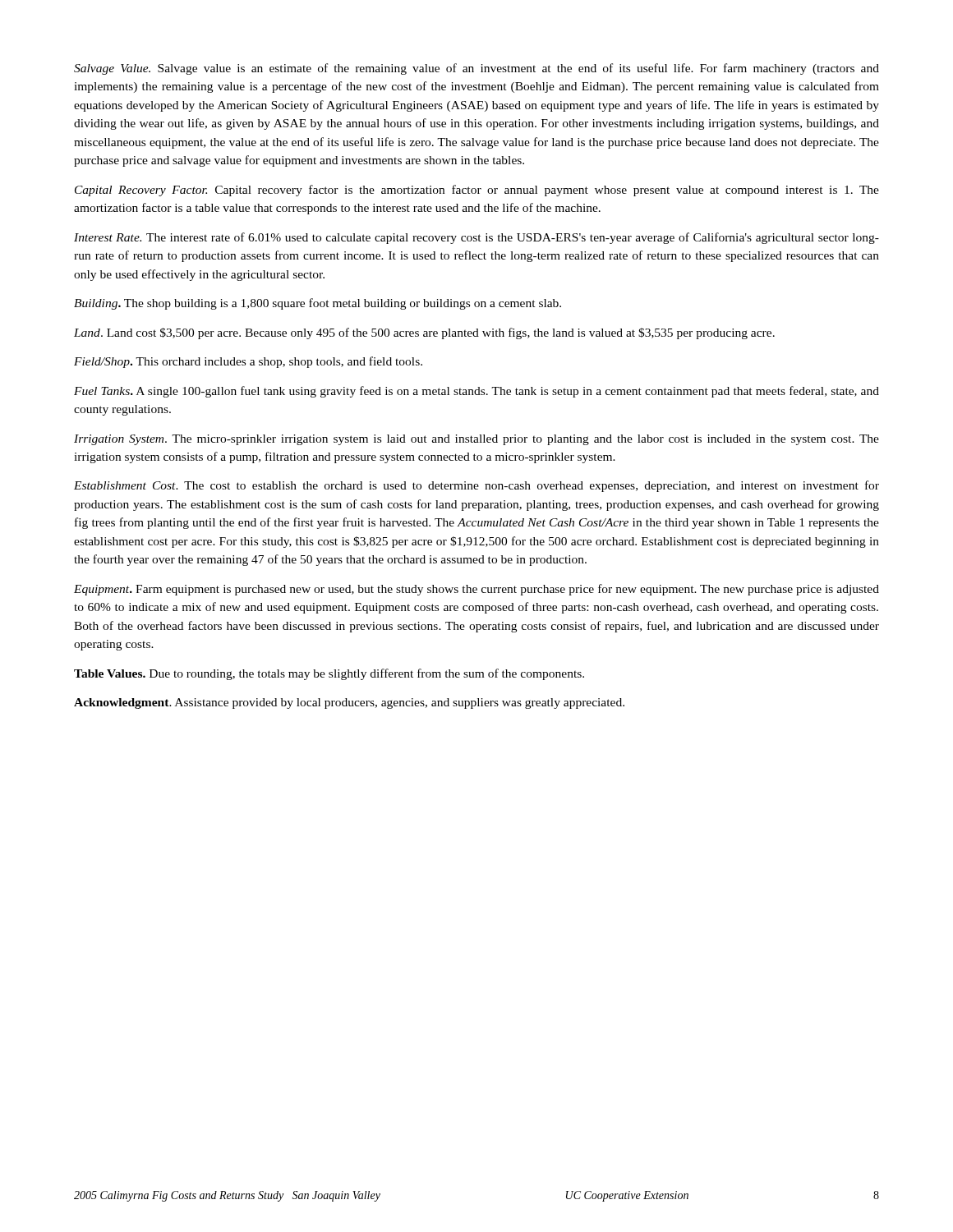Find the element starting "Field/Shop. This orchard includes a"

coord(248,362)
